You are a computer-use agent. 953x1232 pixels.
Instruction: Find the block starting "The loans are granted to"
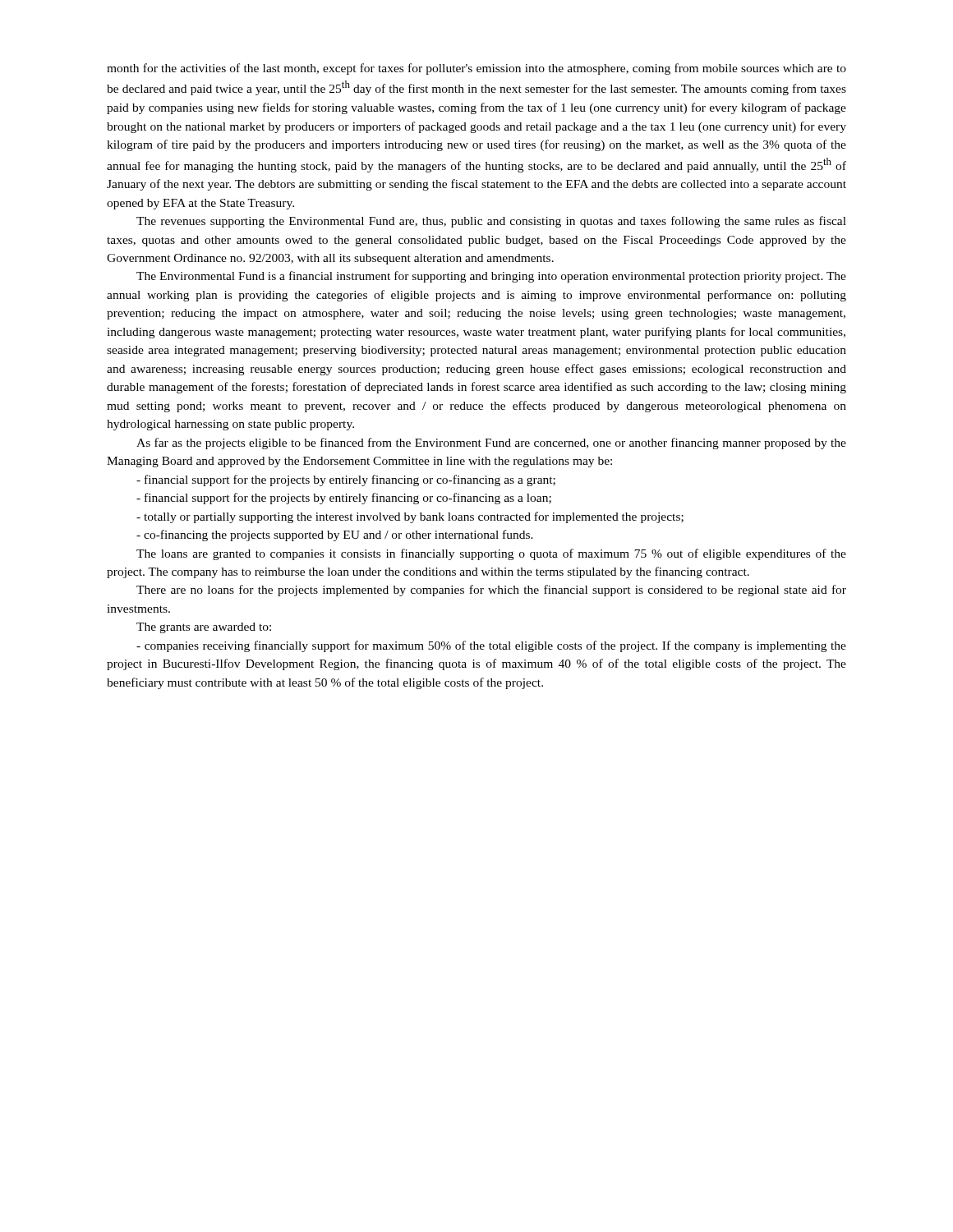coord(476,563)
